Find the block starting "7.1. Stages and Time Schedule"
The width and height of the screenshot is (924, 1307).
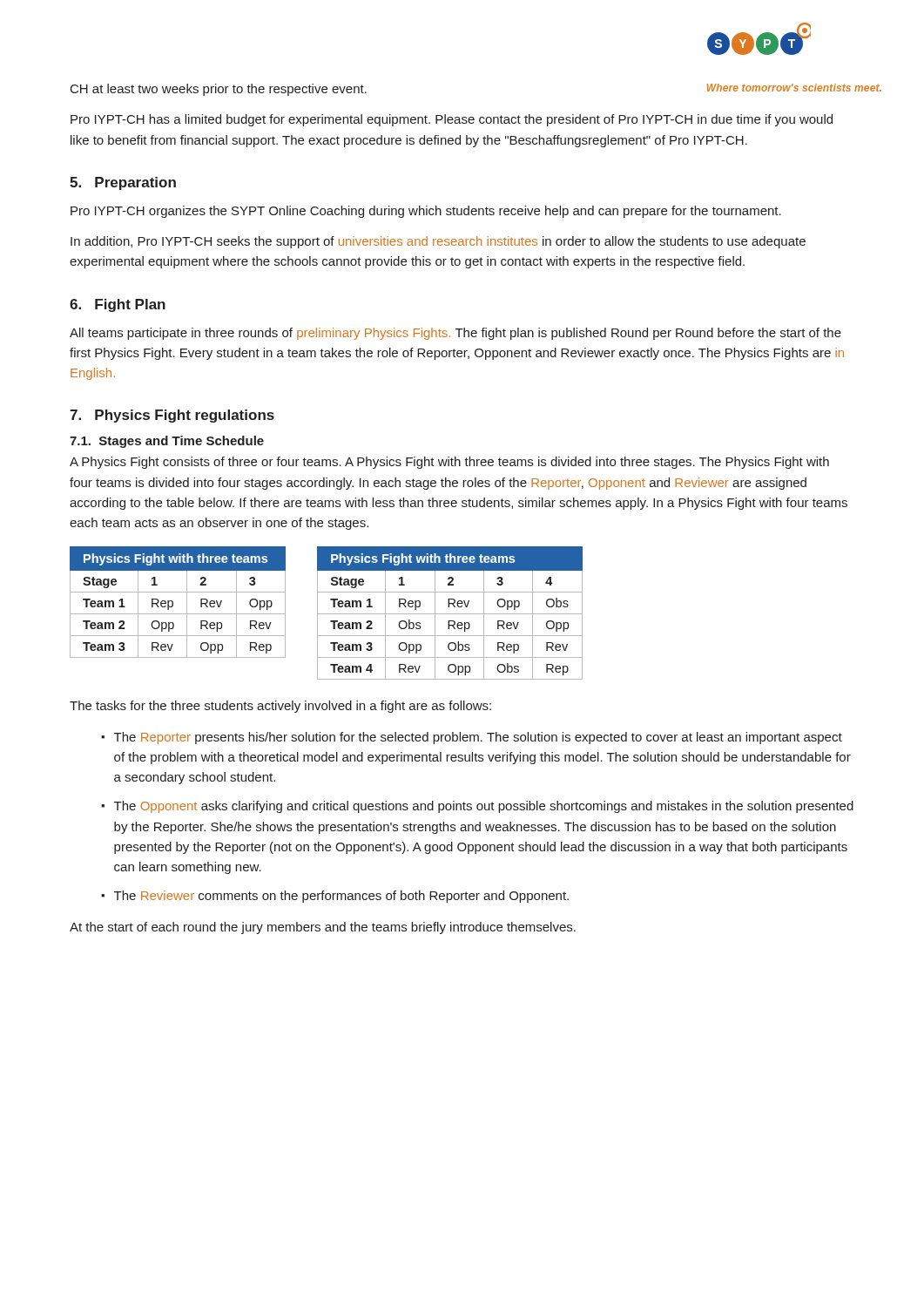[x=167, y=441]
